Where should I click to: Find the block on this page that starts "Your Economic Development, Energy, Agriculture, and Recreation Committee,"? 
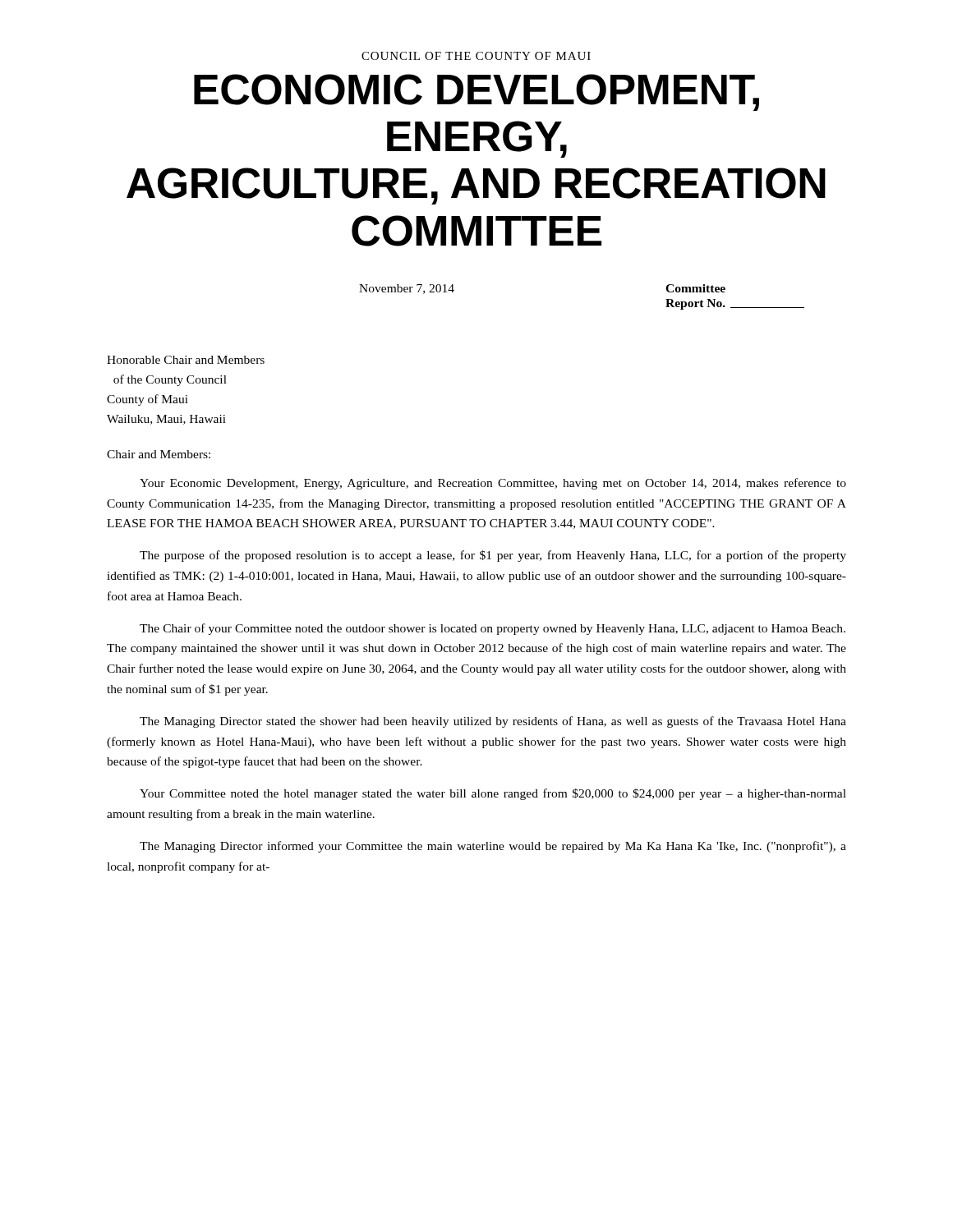[x=476, y=503]
